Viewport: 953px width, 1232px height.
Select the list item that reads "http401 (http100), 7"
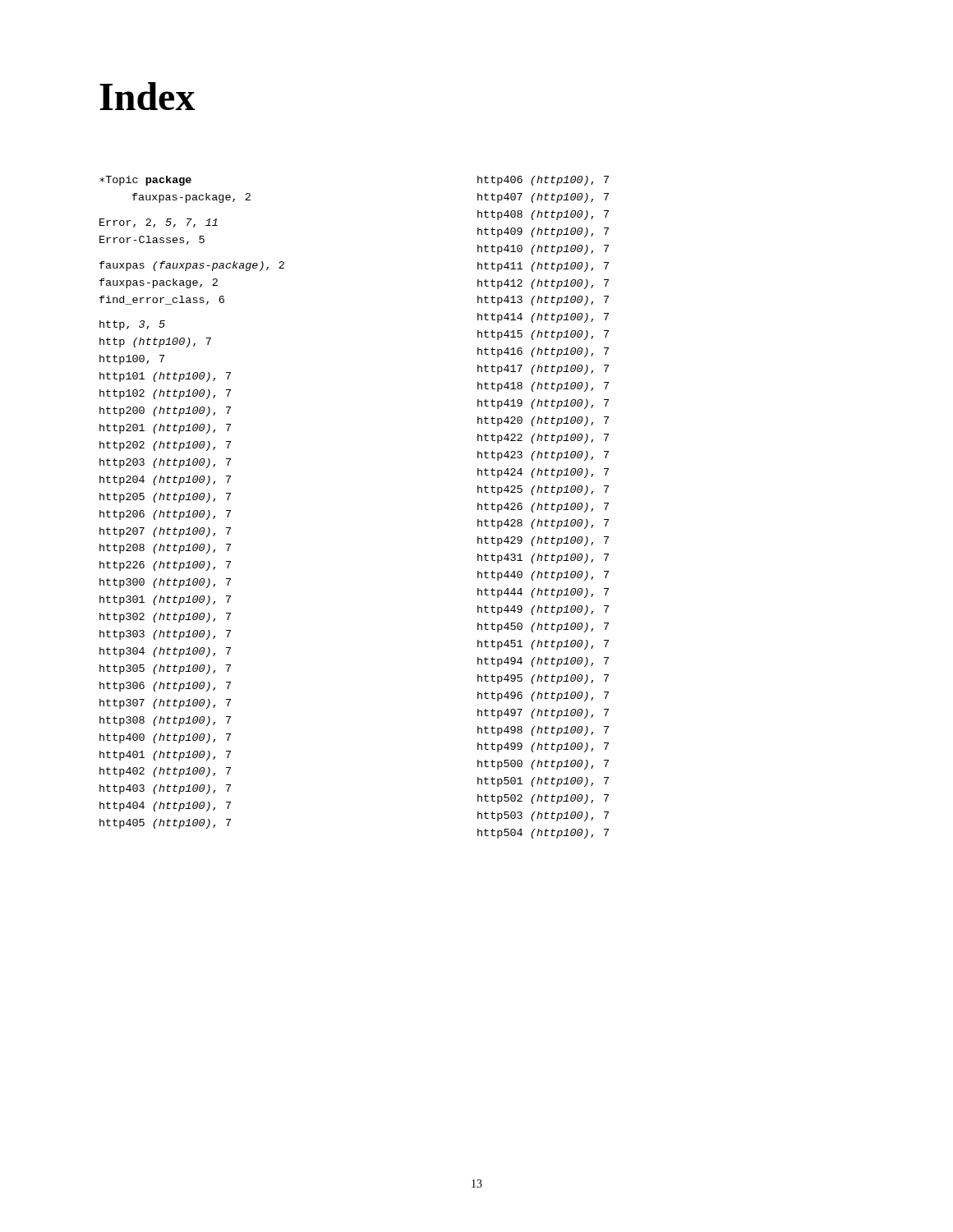click(165, 755)
